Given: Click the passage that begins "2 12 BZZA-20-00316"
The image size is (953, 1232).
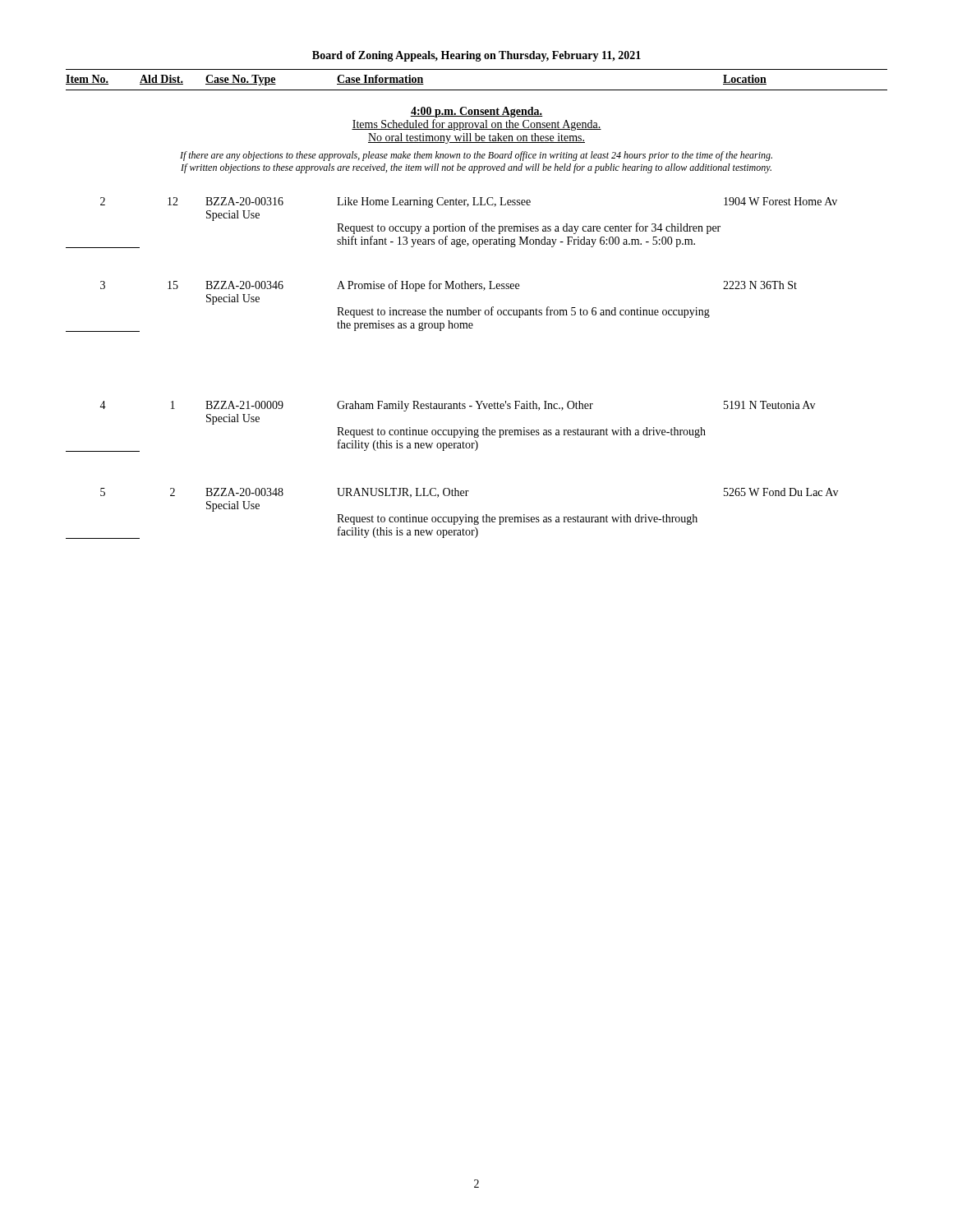Looking at the screenshot, I should [476, 221].
